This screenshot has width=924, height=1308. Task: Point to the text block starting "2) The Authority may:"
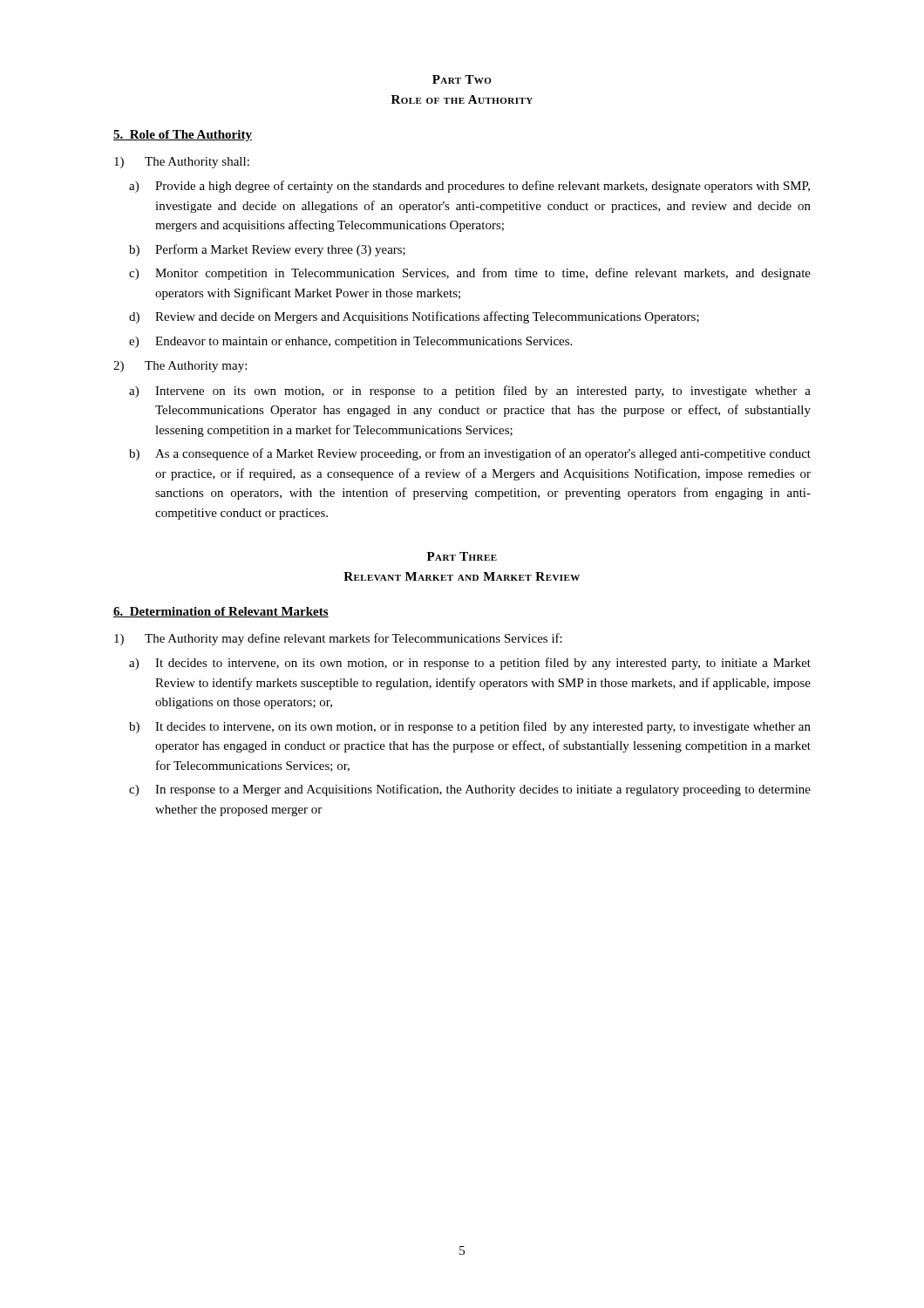tap(180, 367)
